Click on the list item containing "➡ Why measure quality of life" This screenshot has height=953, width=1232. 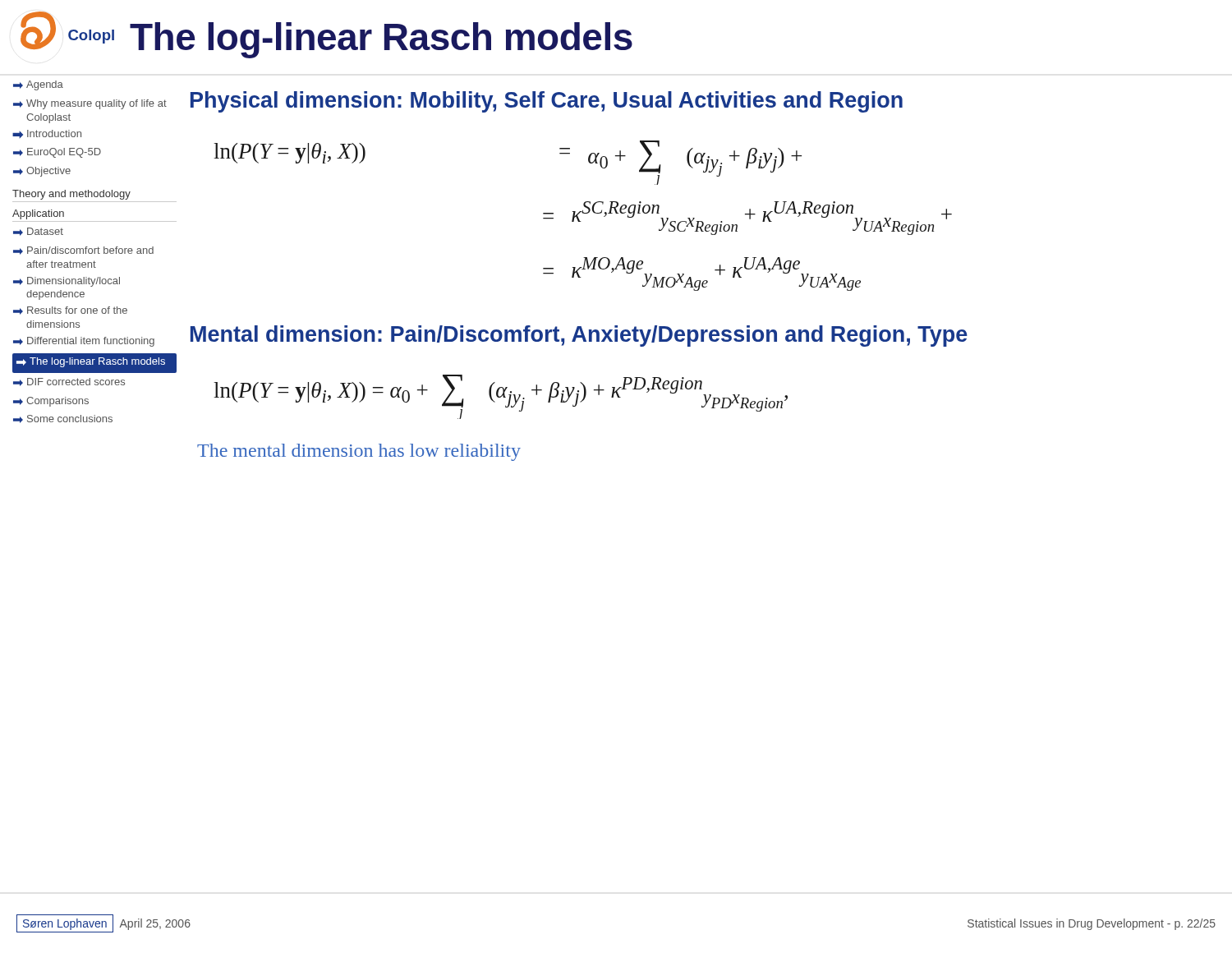[x=94, y=111]
